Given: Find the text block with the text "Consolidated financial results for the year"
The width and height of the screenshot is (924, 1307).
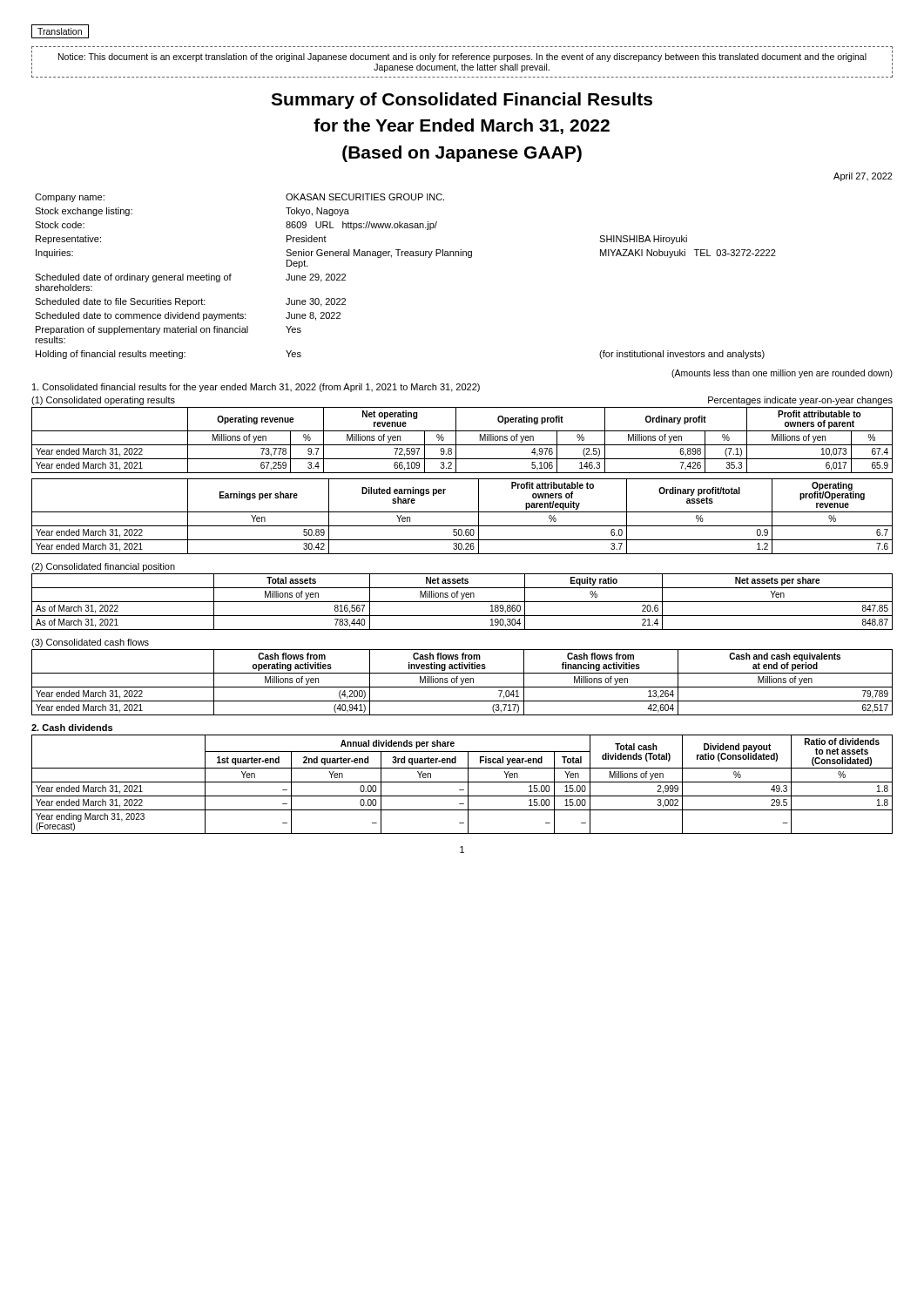Looking at the screenshot, I should [256, 387].
